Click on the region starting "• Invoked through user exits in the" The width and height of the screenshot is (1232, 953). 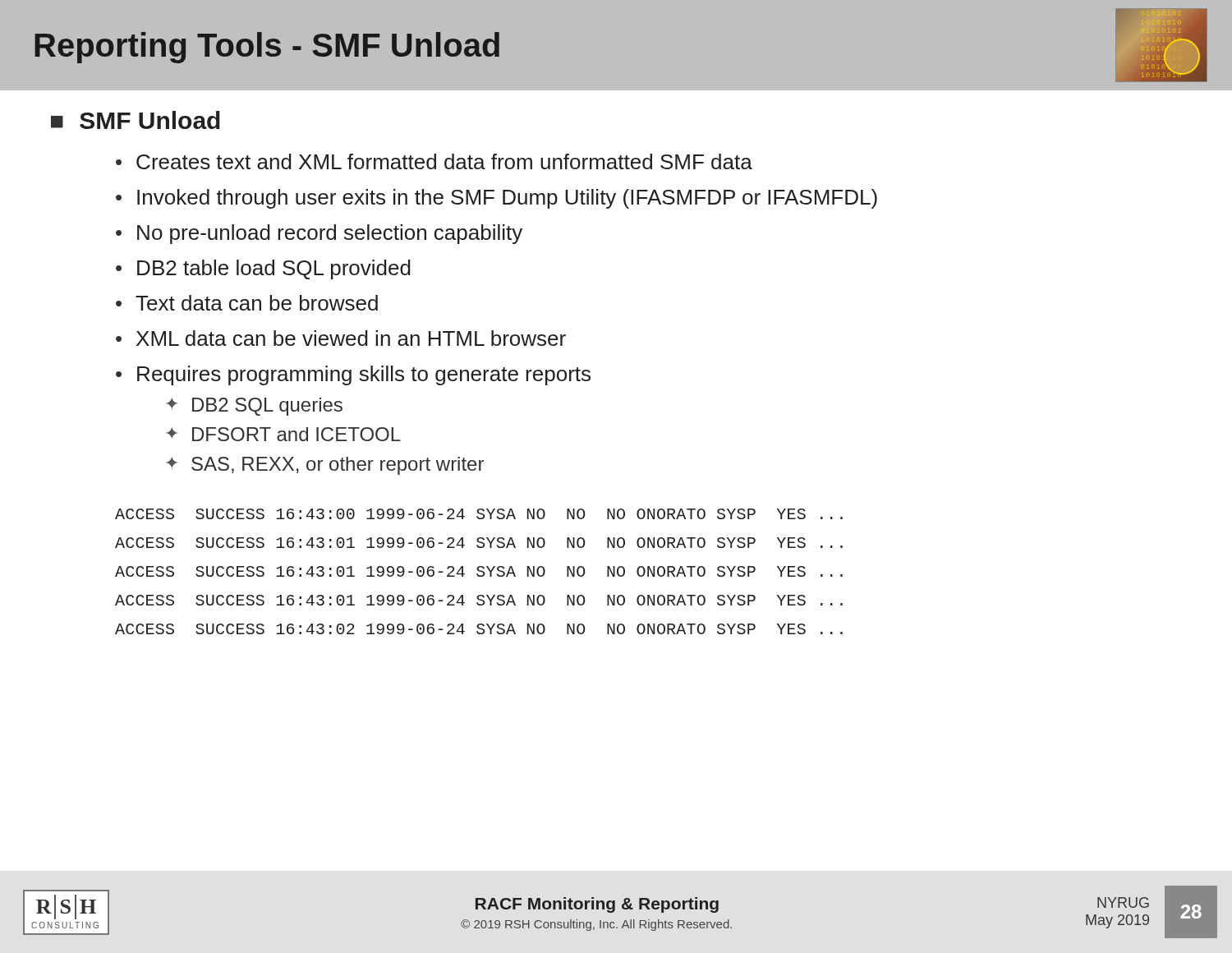tap(497, 198)
